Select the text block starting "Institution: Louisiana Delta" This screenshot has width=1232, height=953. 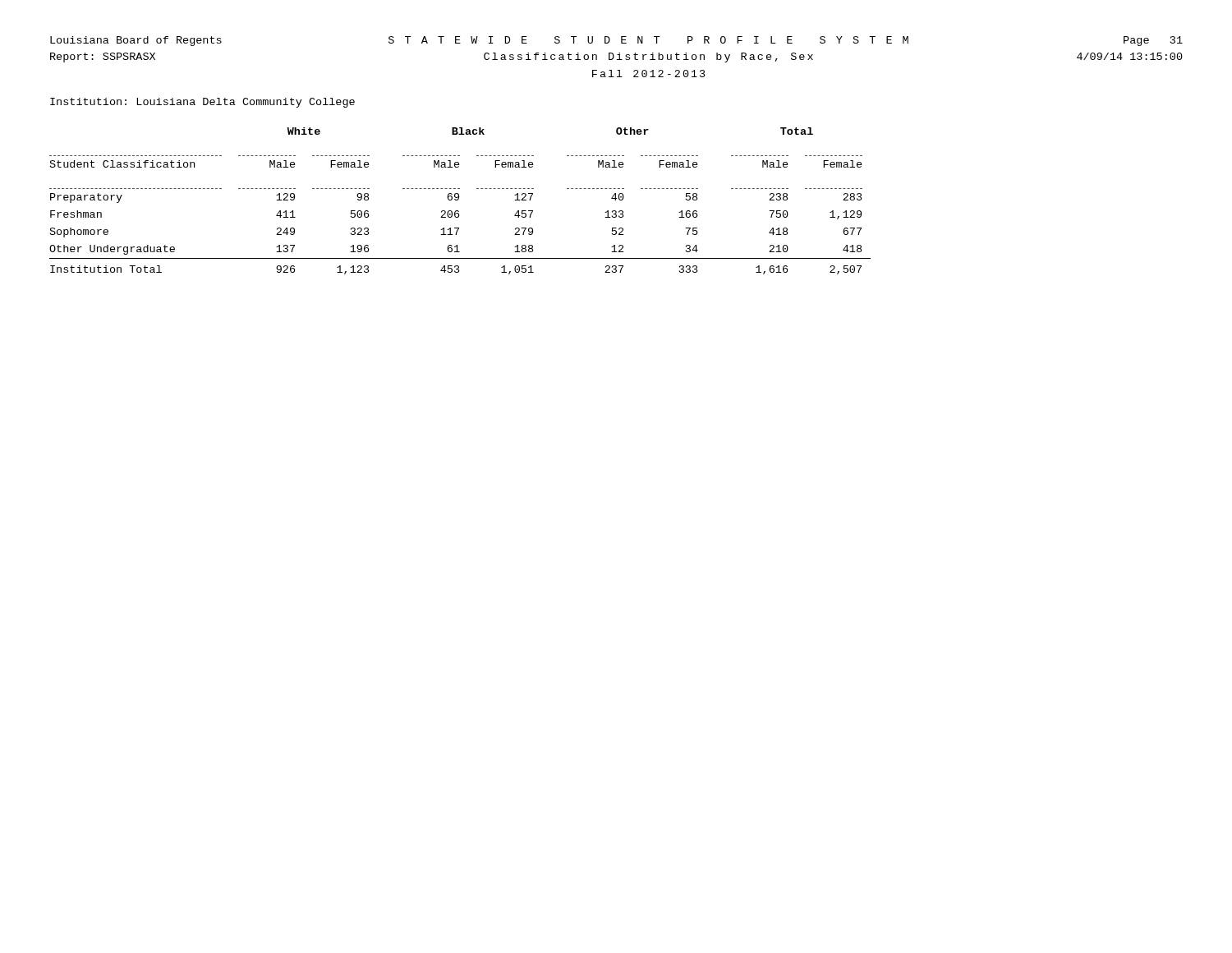(202, 102)
